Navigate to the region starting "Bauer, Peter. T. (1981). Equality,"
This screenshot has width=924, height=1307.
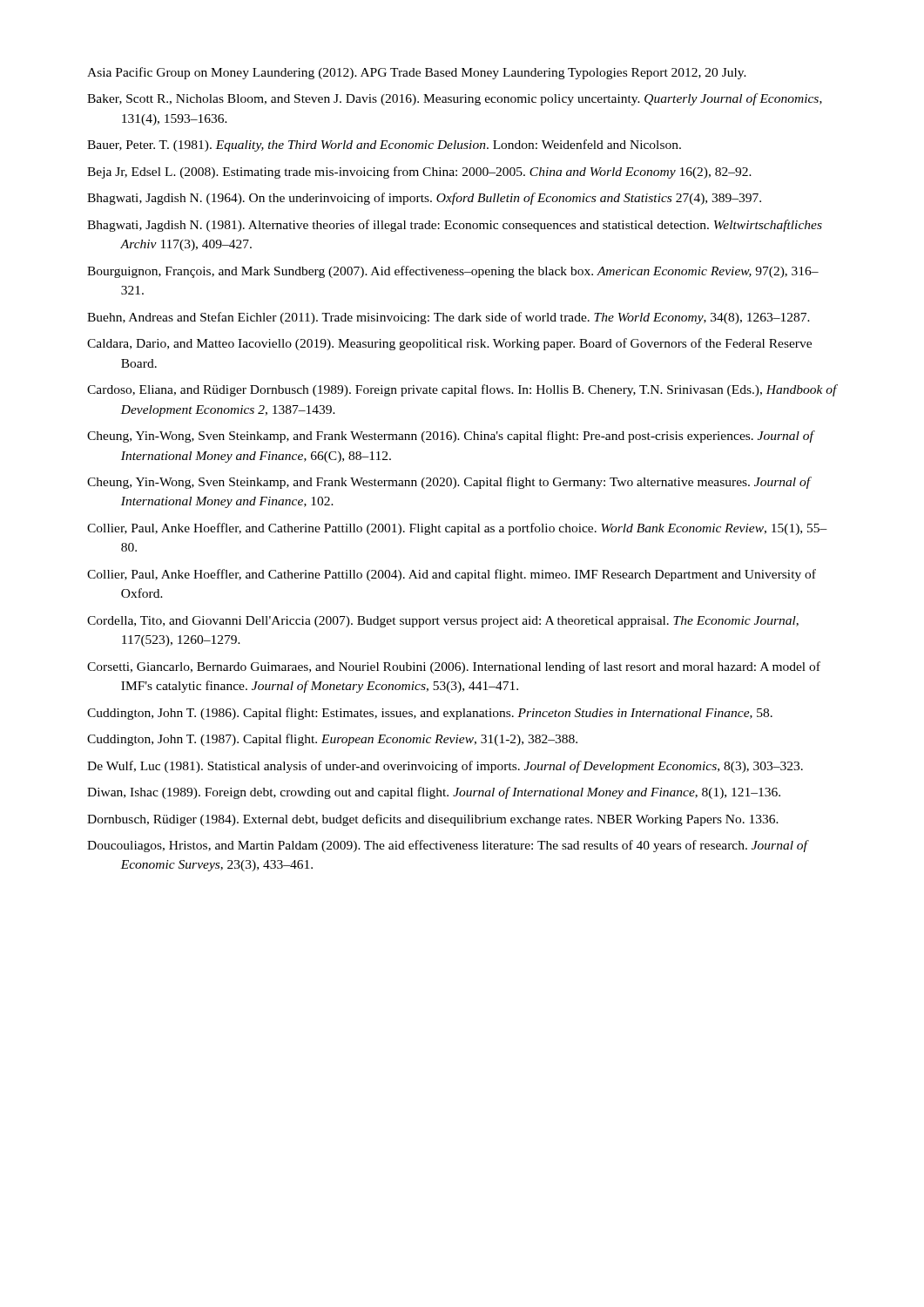click(384, 145)
